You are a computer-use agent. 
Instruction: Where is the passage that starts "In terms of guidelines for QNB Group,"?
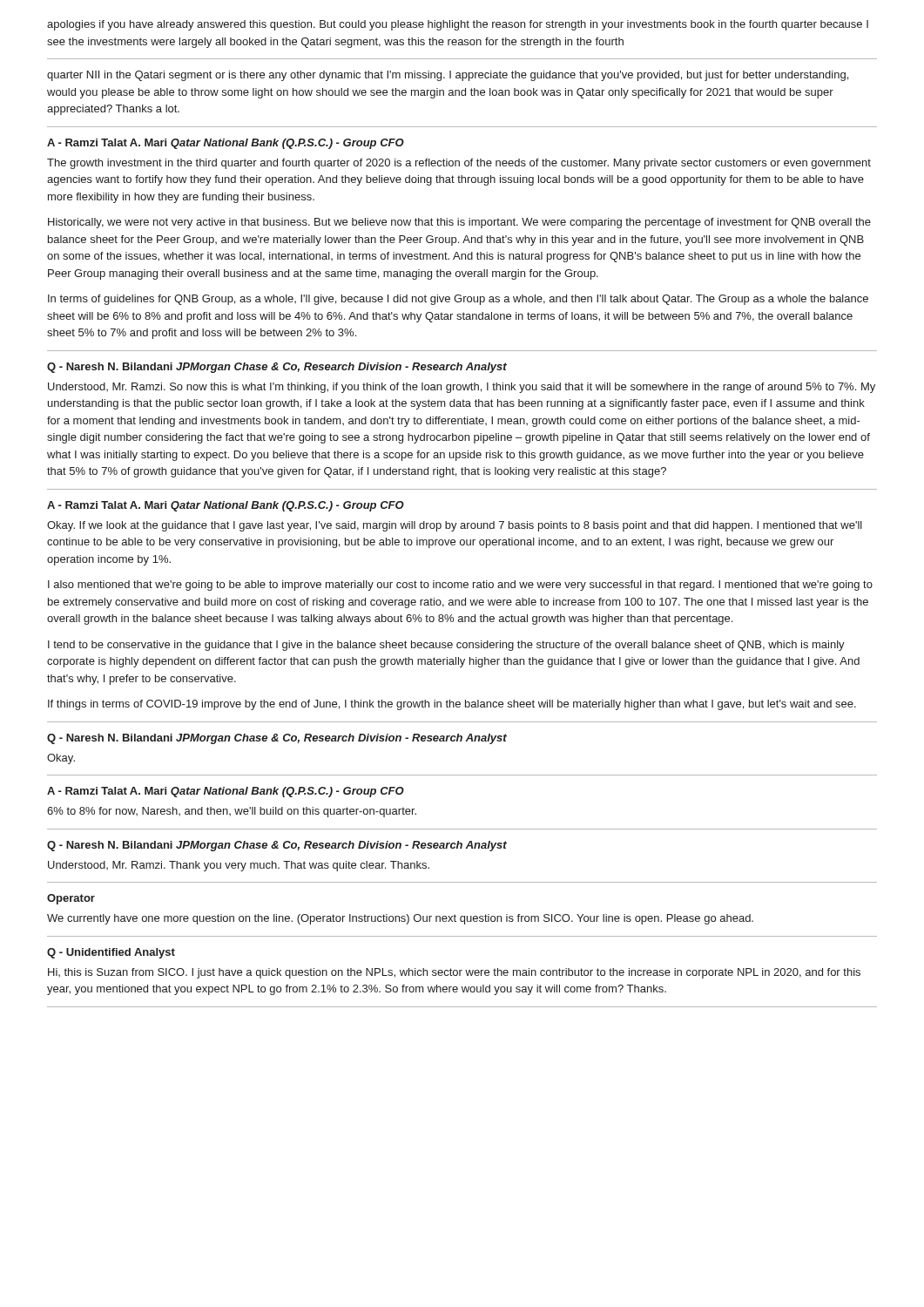coord(458,315)
